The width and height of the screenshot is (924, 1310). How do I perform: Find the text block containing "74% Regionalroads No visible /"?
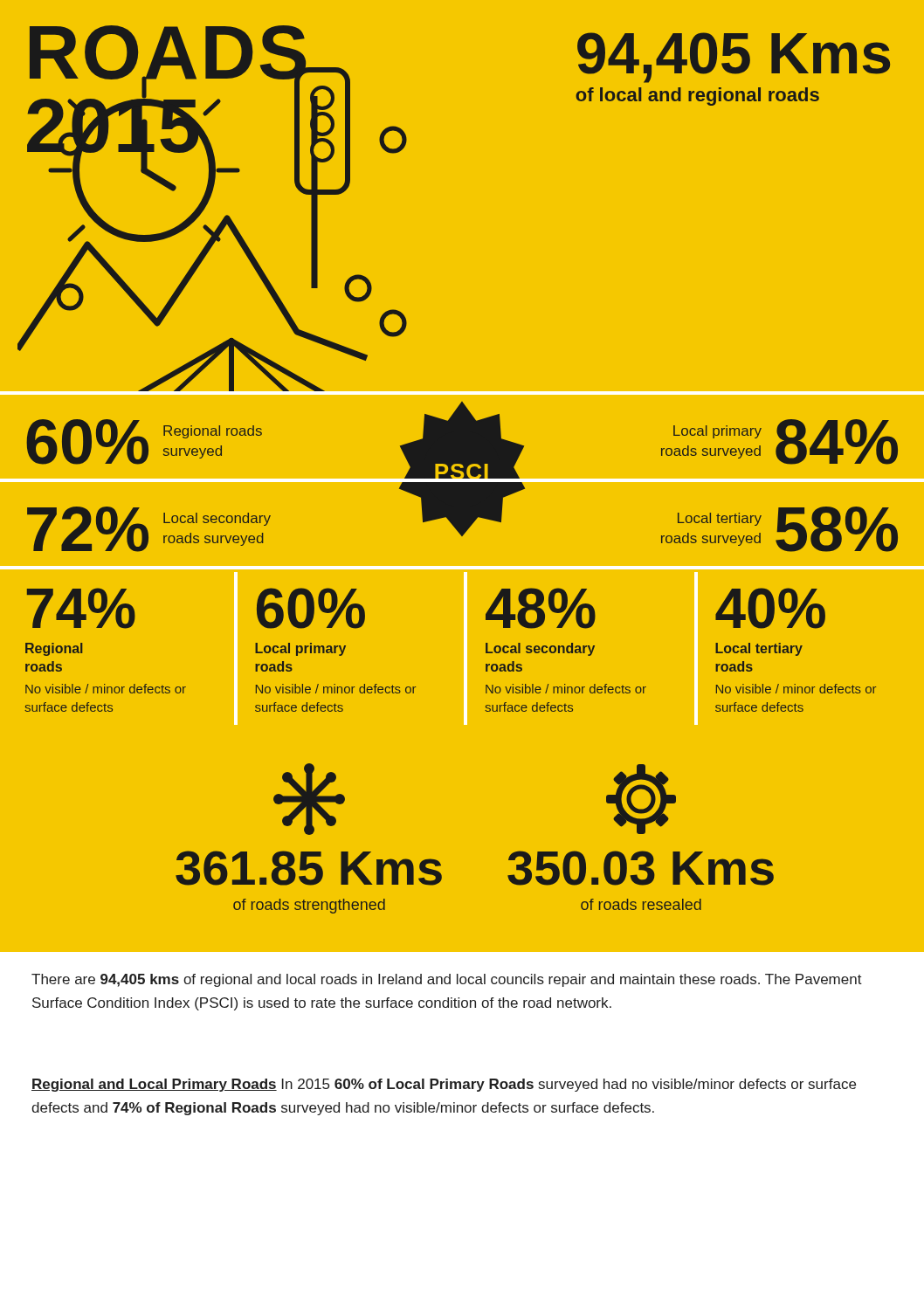[81, 608]
